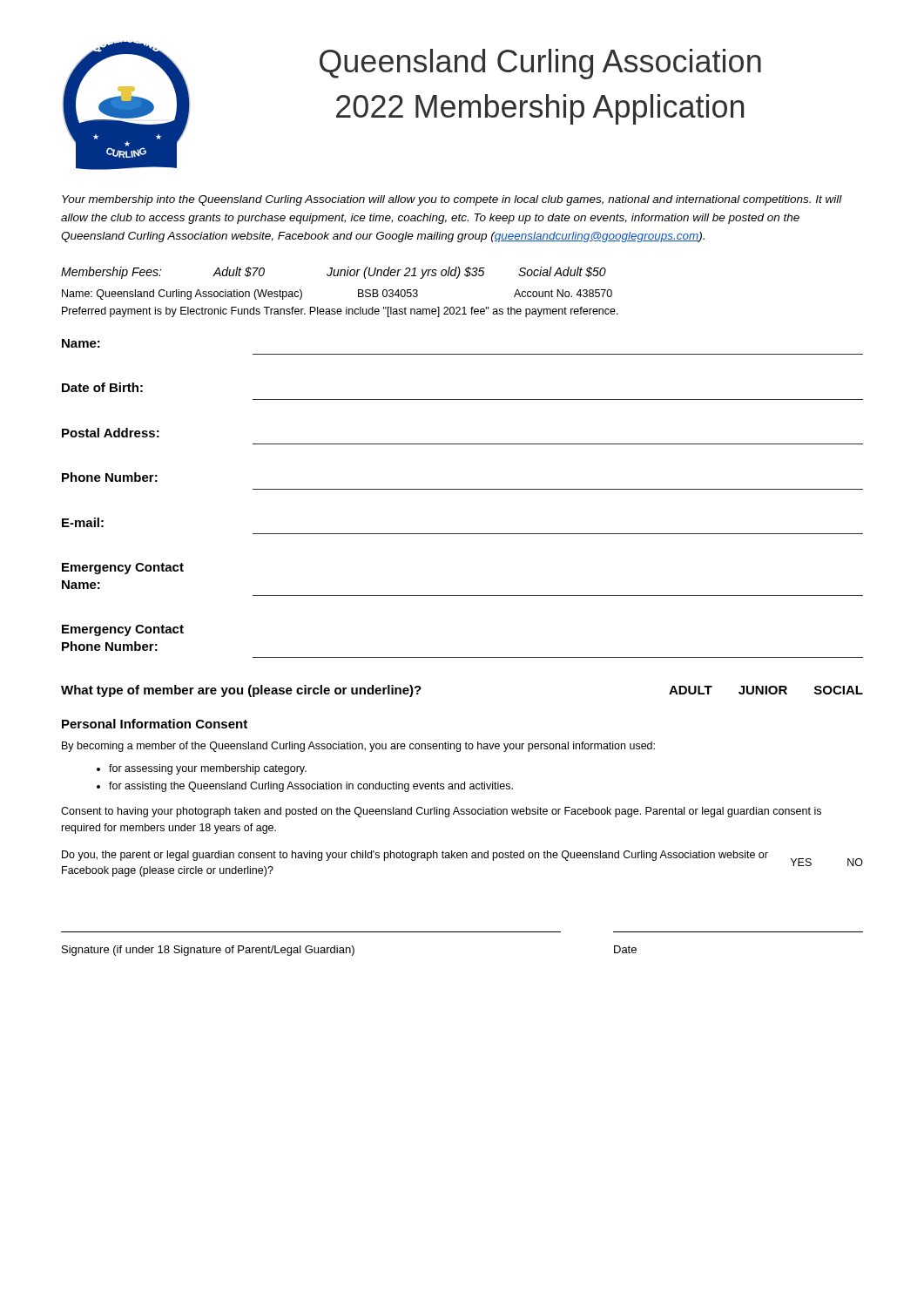This screenshot has height=1307, width=924.
Task: Find the logo
Action: pyautogui.click(x=131, y=106)
